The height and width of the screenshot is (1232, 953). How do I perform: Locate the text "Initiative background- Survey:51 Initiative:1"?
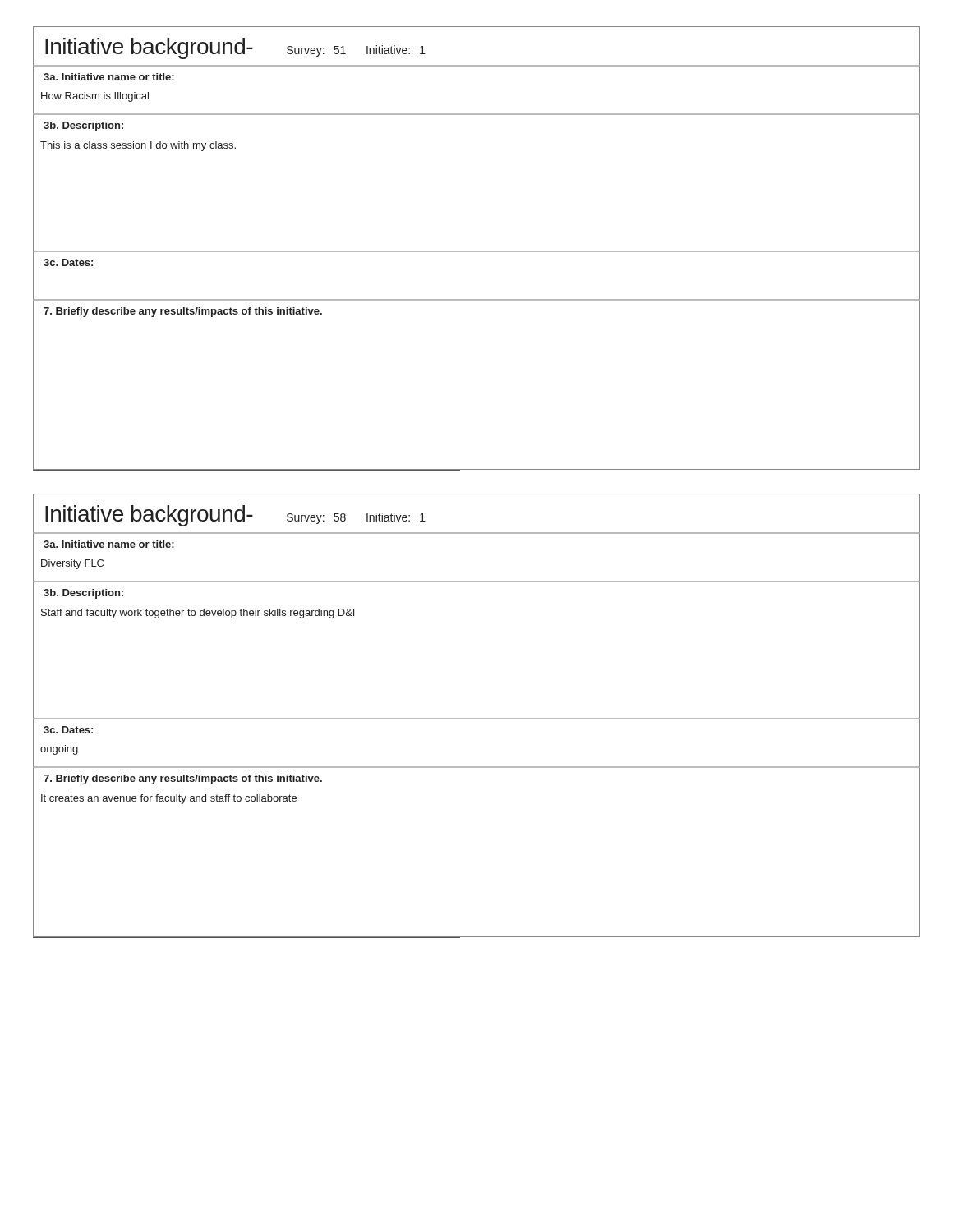(236, 47)
